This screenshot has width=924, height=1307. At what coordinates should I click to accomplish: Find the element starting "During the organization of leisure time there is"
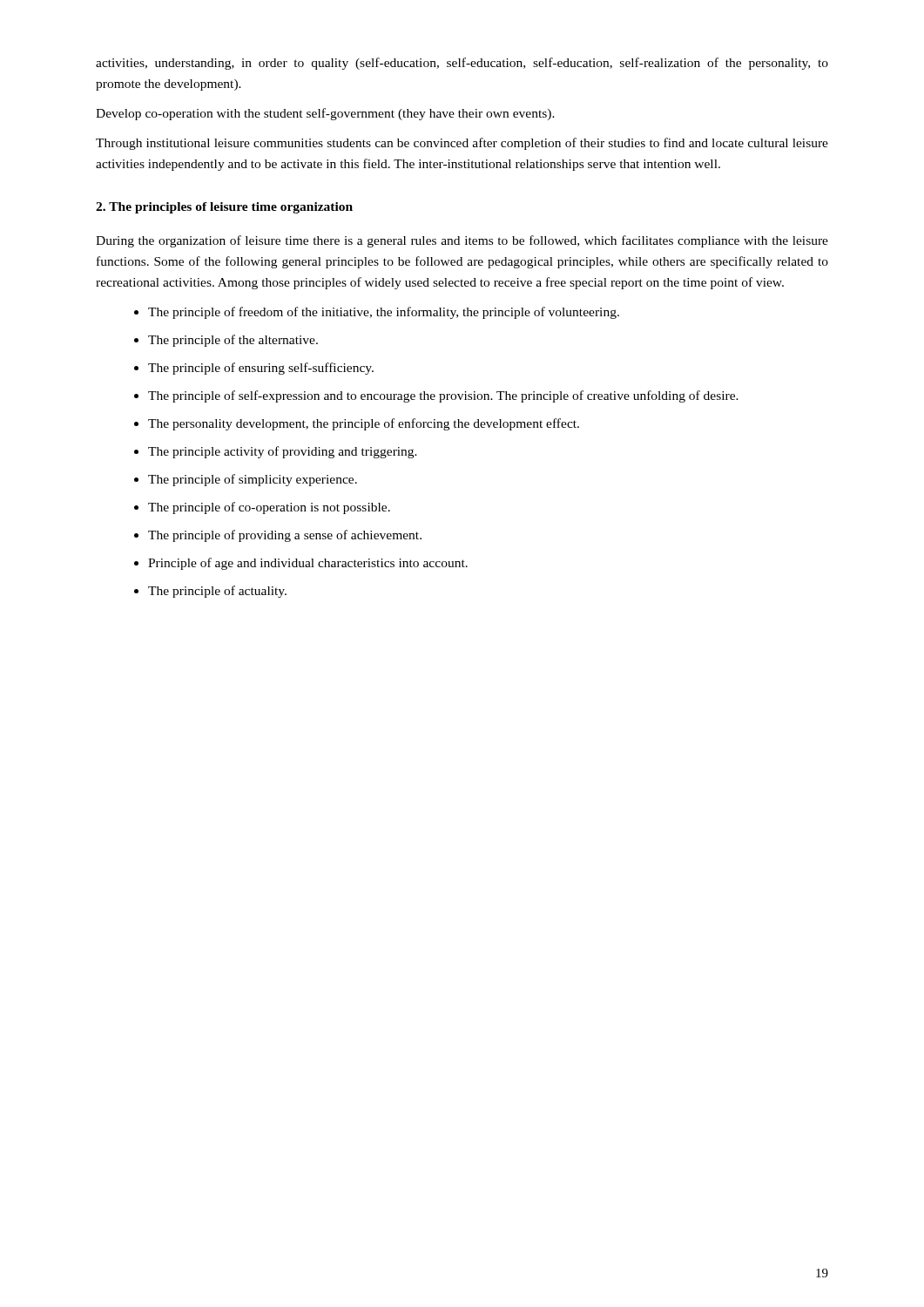pyautogui.click(x=462, y=262)
